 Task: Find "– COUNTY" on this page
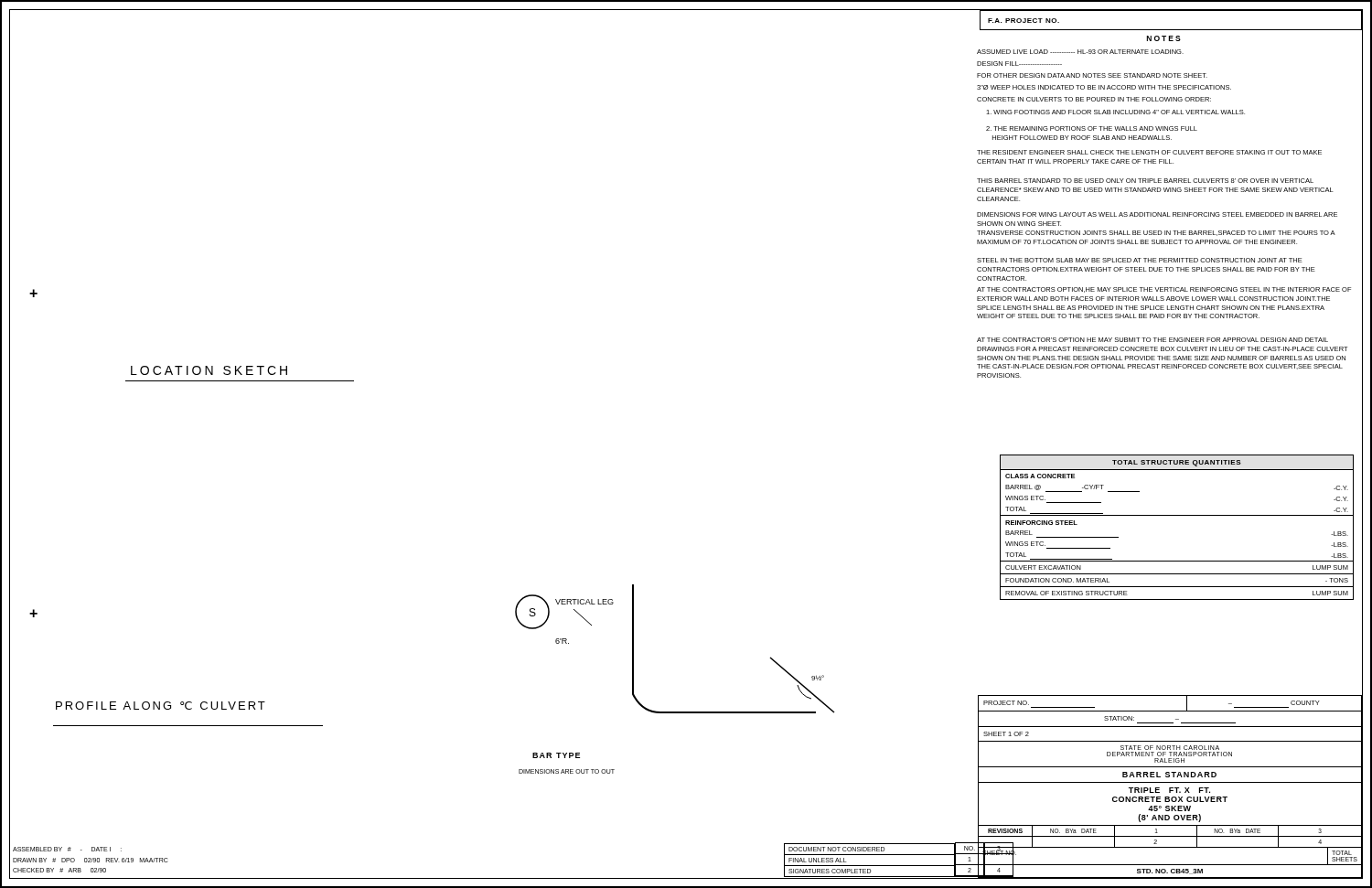pyautogui.click(x=1274, y=703)
